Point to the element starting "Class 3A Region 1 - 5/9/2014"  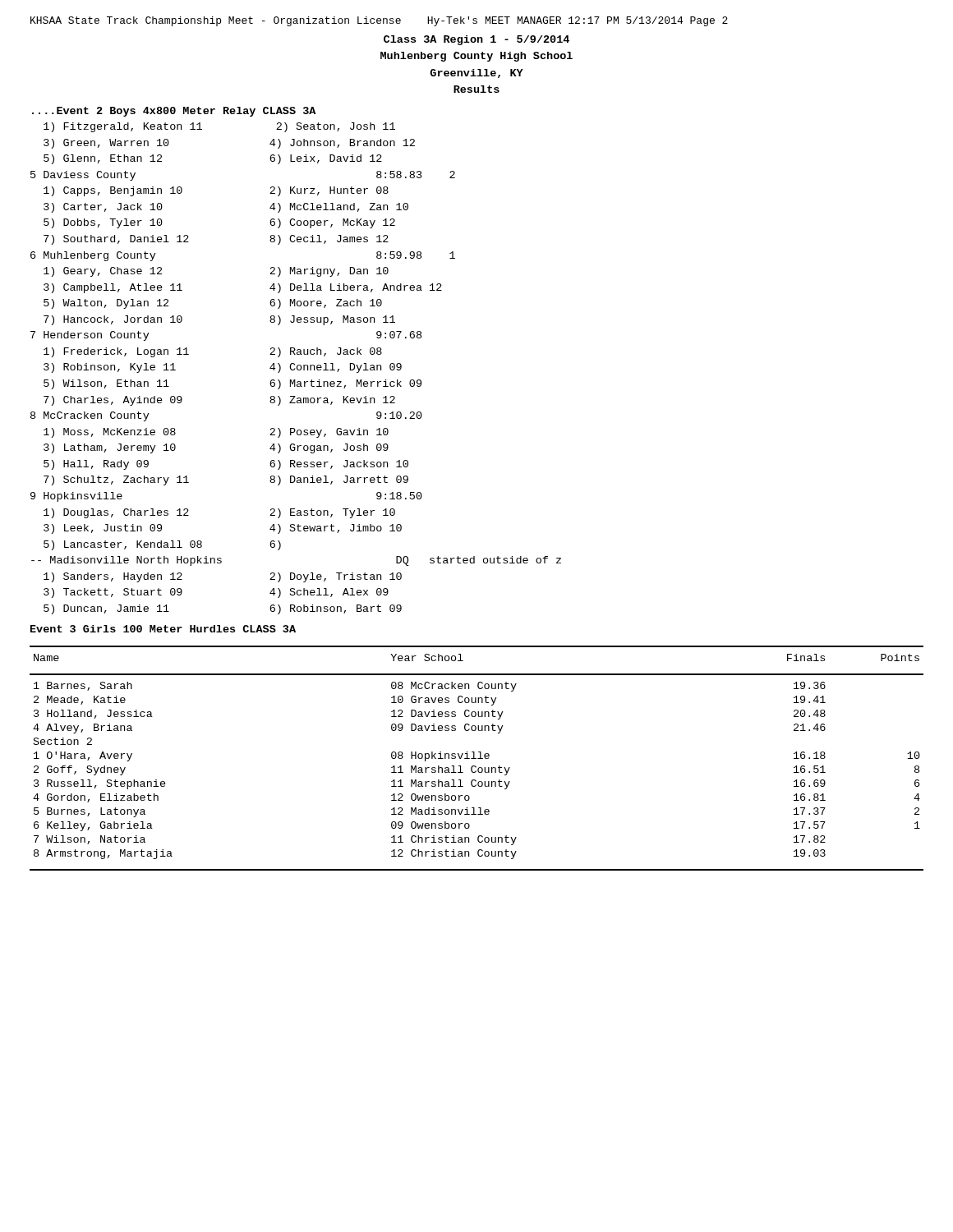tap(476, 65)
